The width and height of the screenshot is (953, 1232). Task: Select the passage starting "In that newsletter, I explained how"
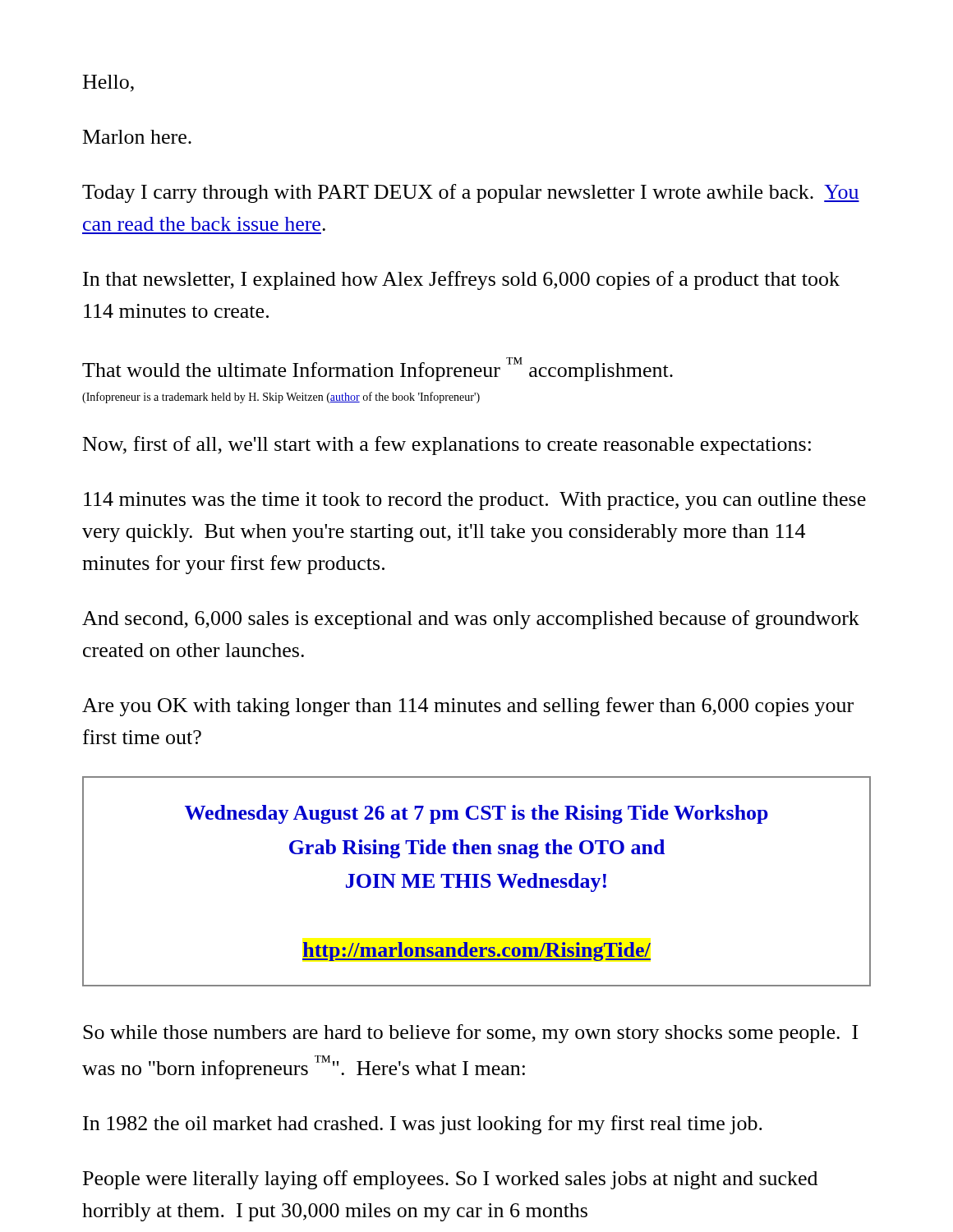click(x=461, y=295)
